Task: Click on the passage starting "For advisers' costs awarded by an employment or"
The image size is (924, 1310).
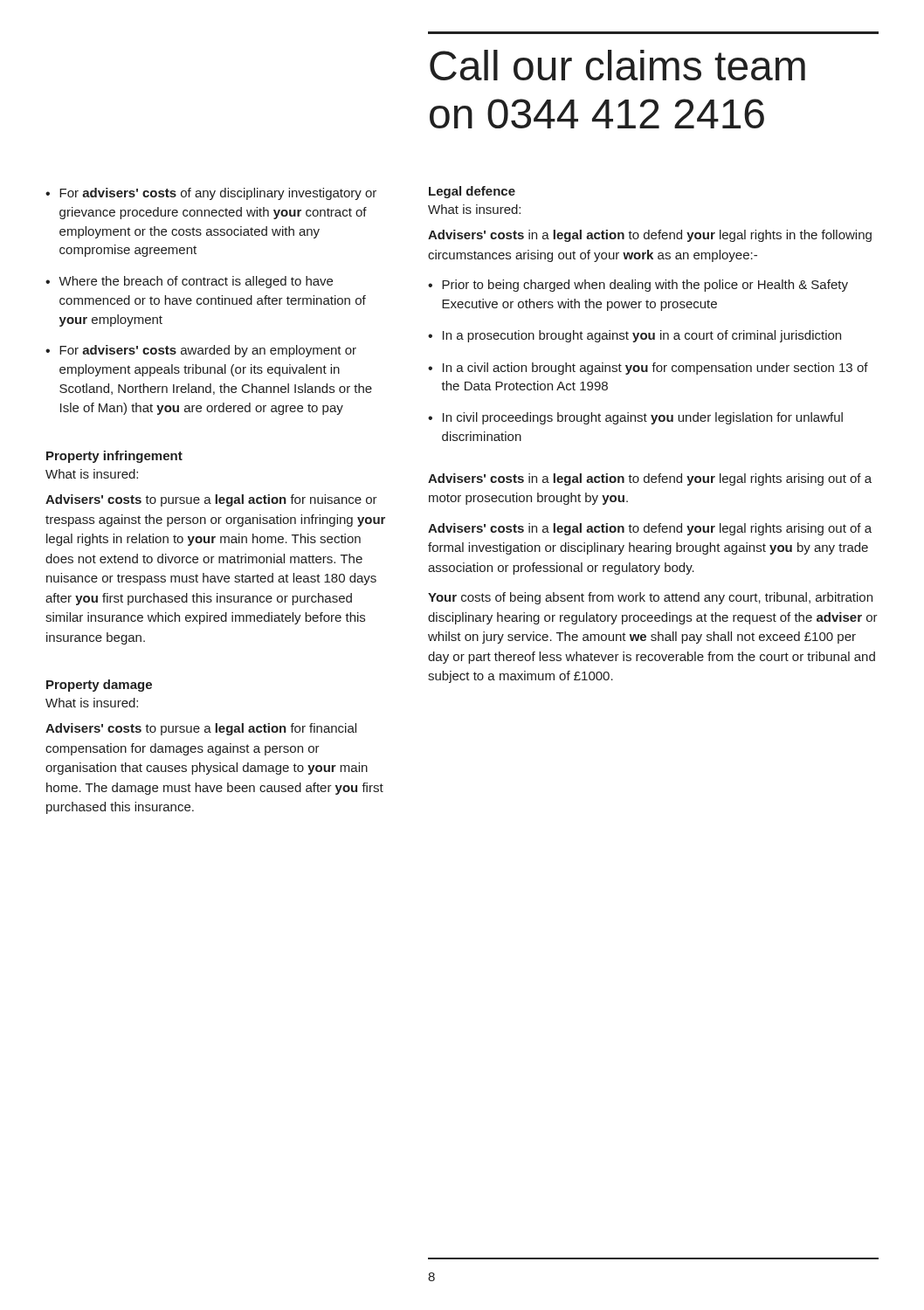Action: (x=216, y=379)
